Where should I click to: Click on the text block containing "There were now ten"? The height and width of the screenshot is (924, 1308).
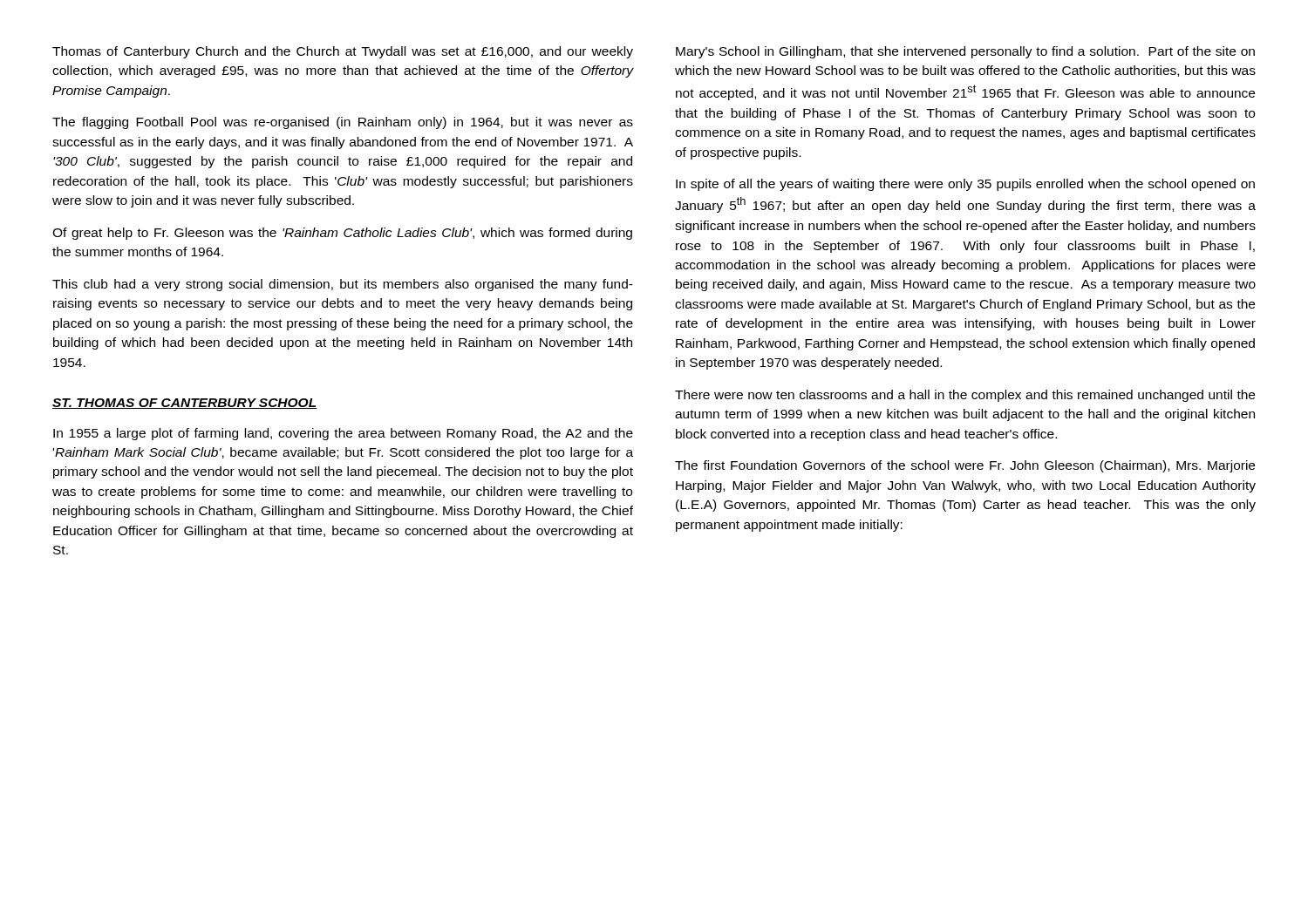tap(965, 414)
